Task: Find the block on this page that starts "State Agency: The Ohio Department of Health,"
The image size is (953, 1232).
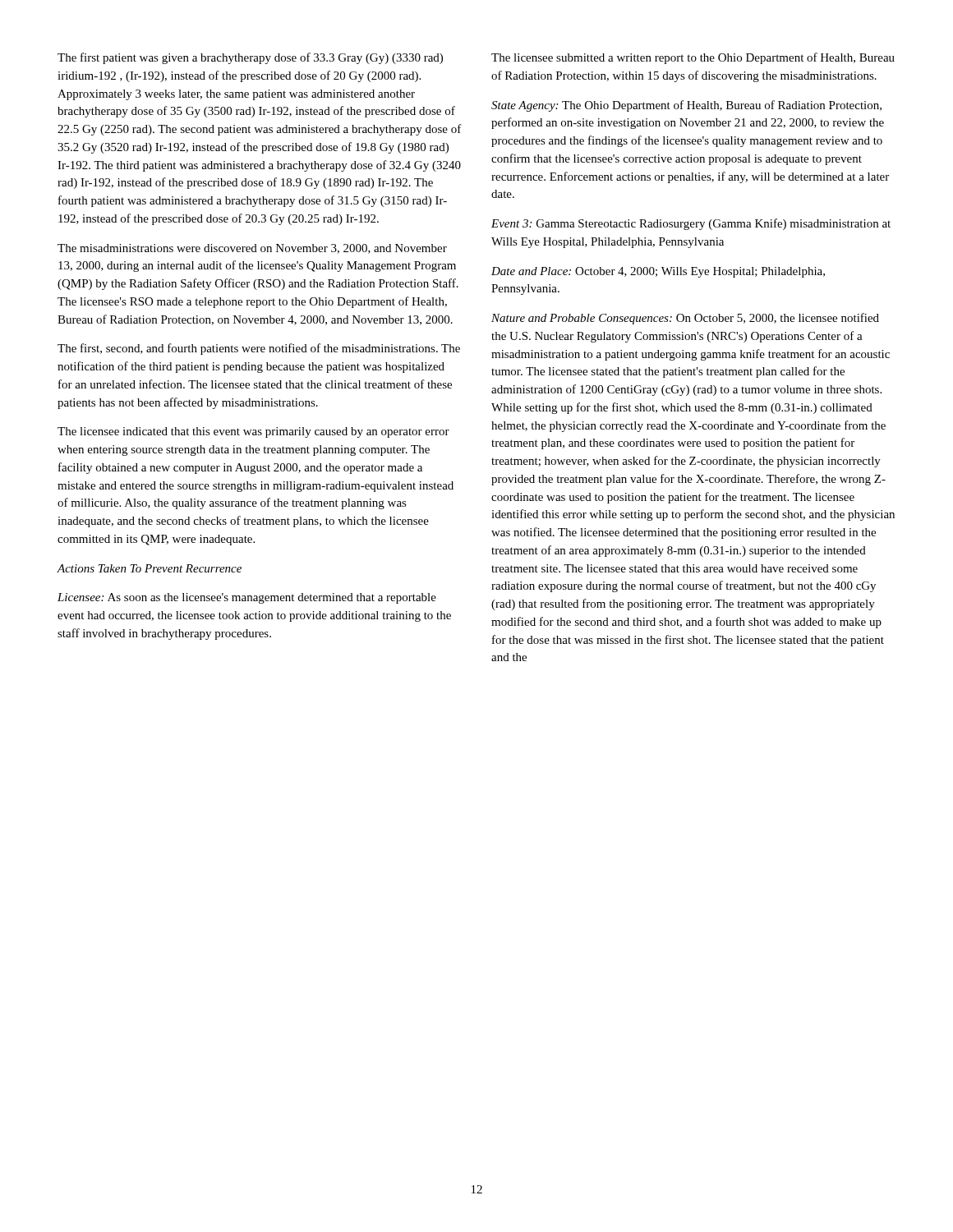Action: coord(693,150)
